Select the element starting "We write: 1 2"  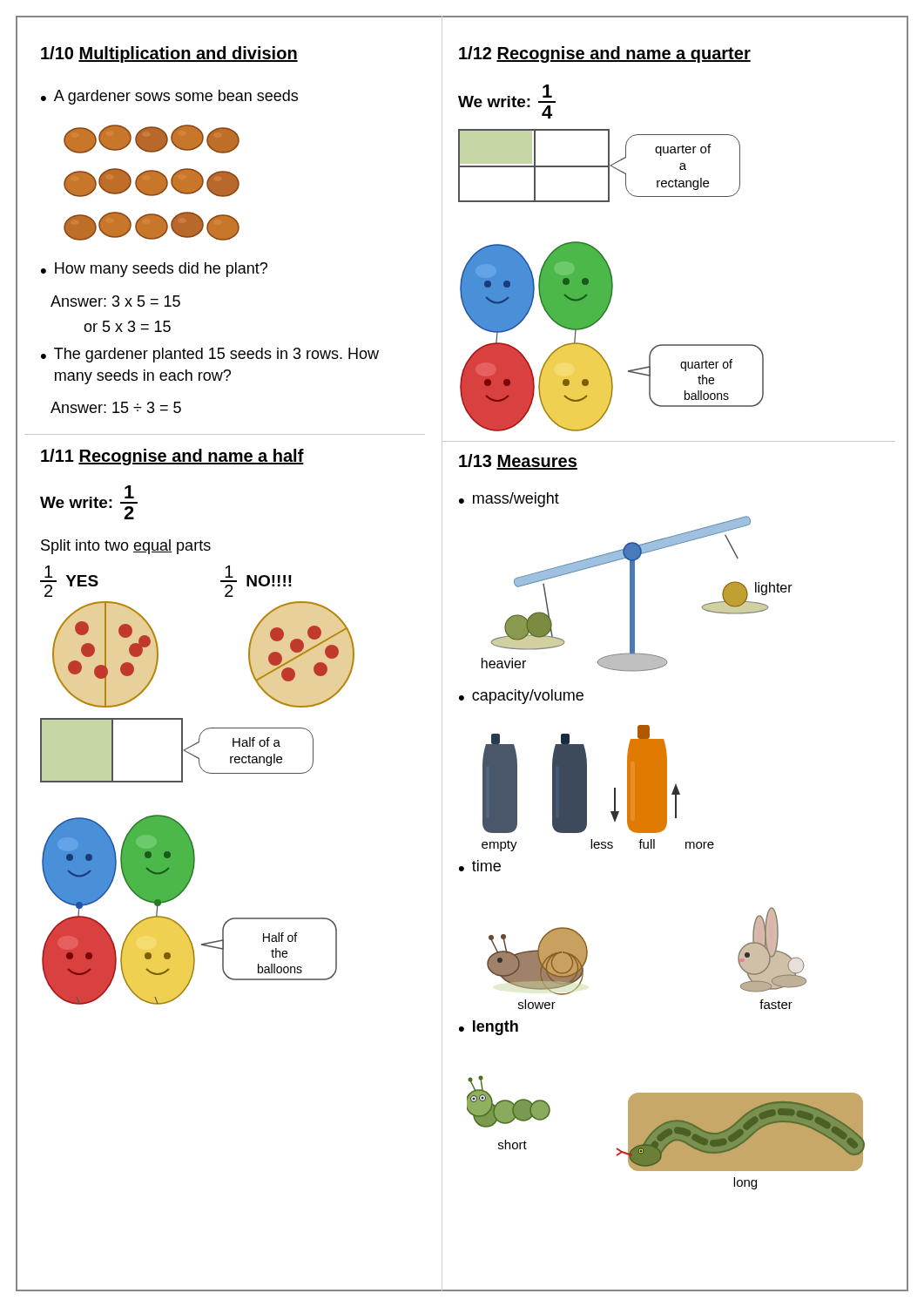89,503
